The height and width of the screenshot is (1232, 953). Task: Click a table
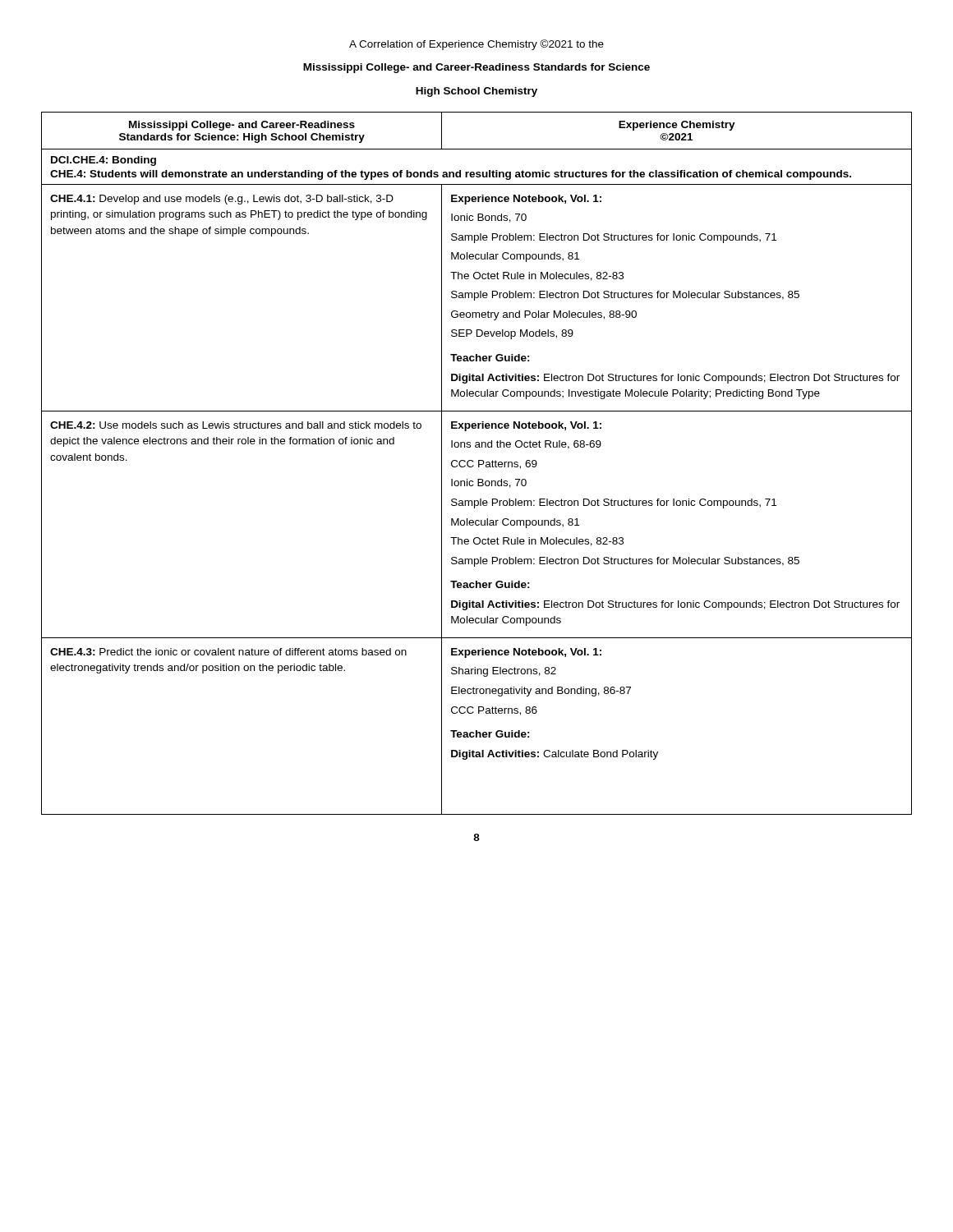476,463
